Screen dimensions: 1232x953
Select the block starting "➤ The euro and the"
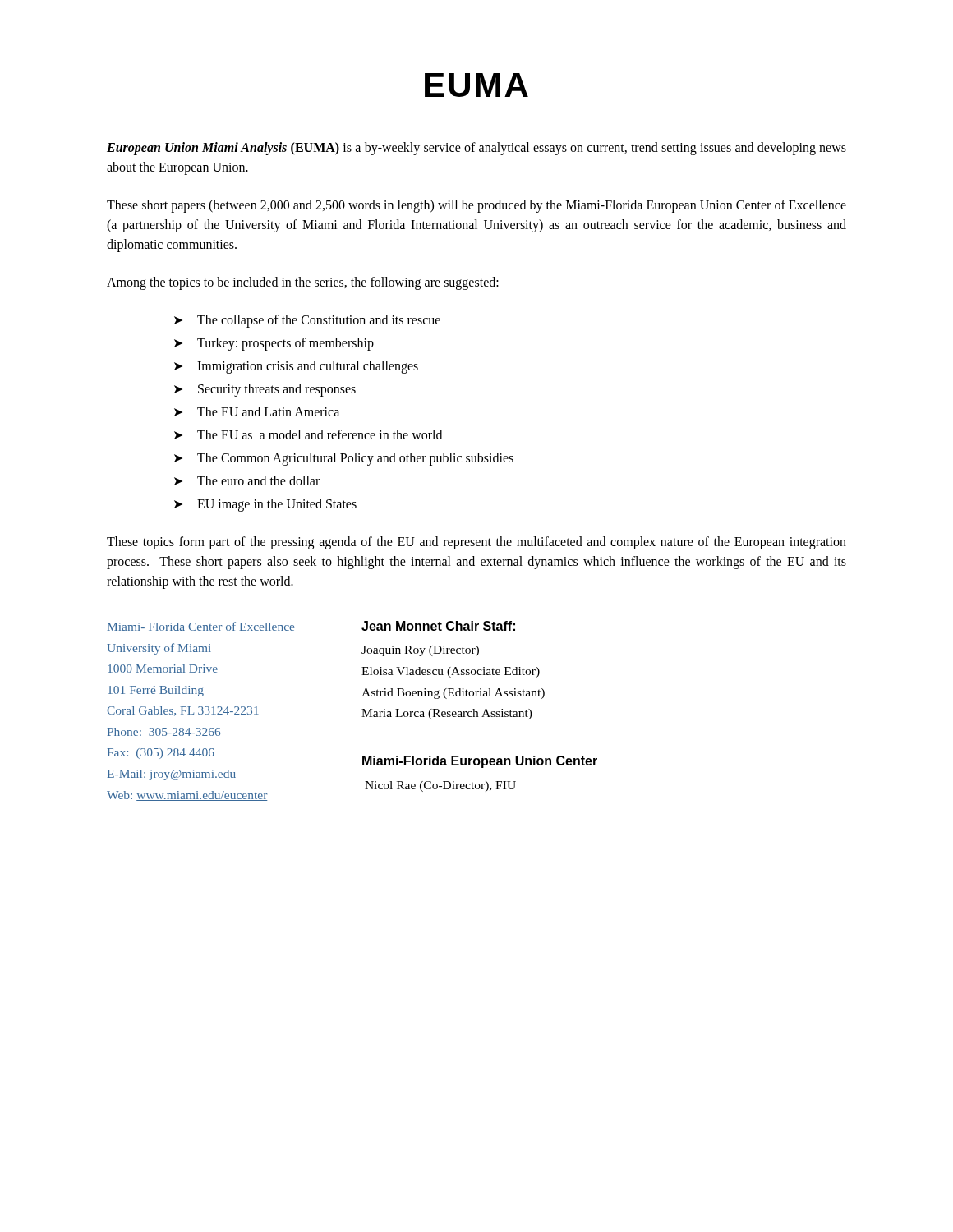point(246,481)
